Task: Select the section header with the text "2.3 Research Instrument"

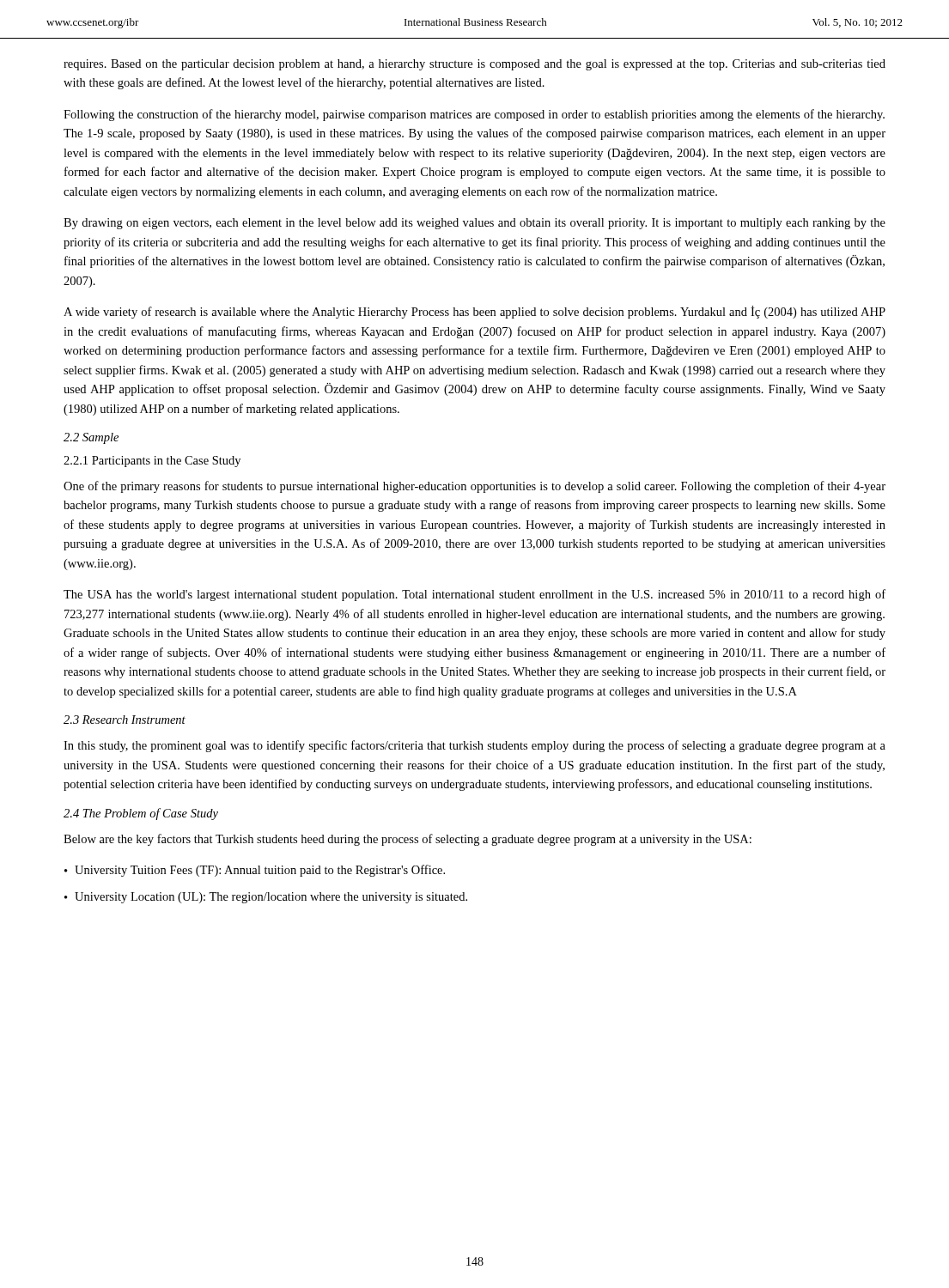Action: coord(124,720)
